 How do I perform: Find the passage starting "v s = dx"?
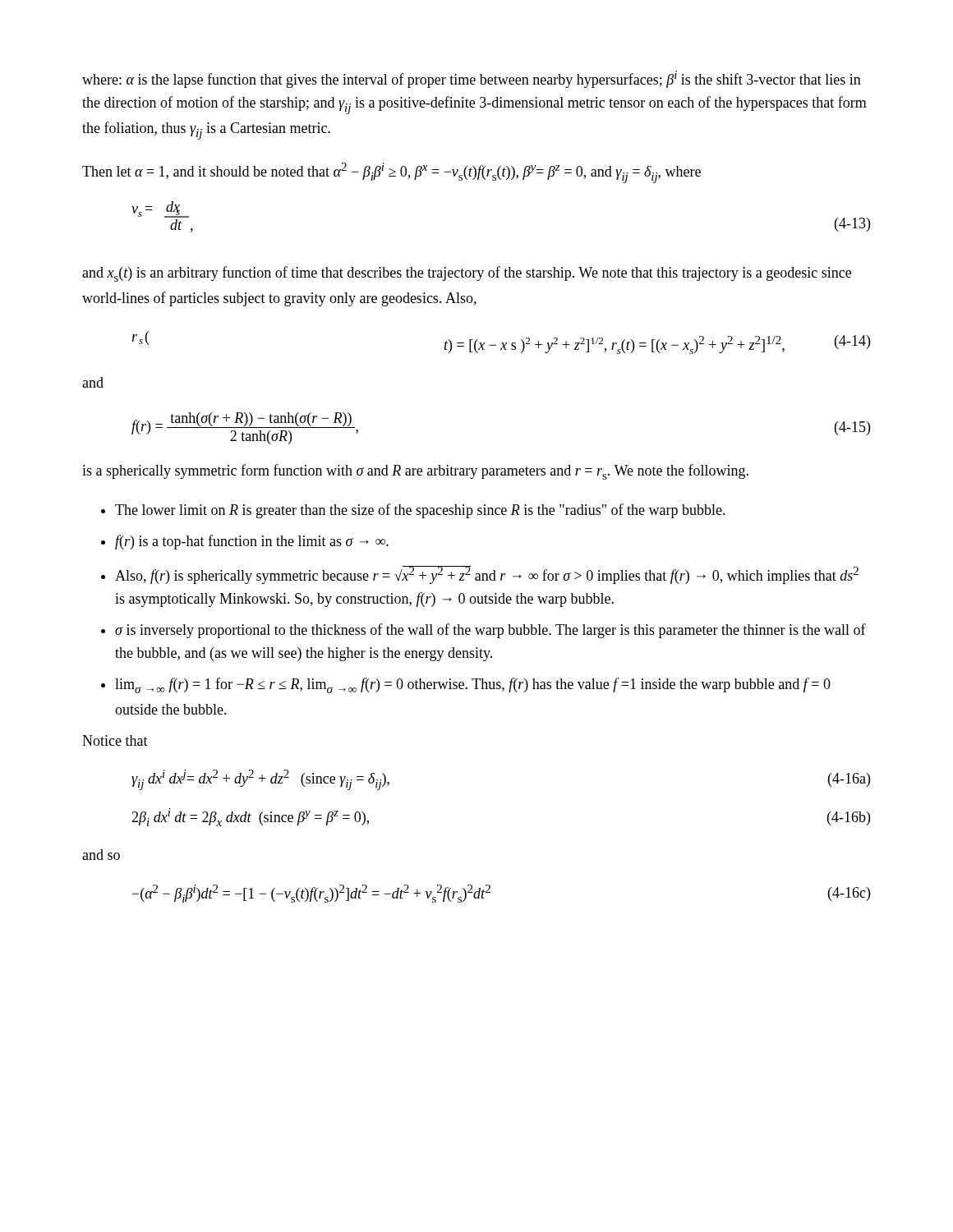[176, 216]
